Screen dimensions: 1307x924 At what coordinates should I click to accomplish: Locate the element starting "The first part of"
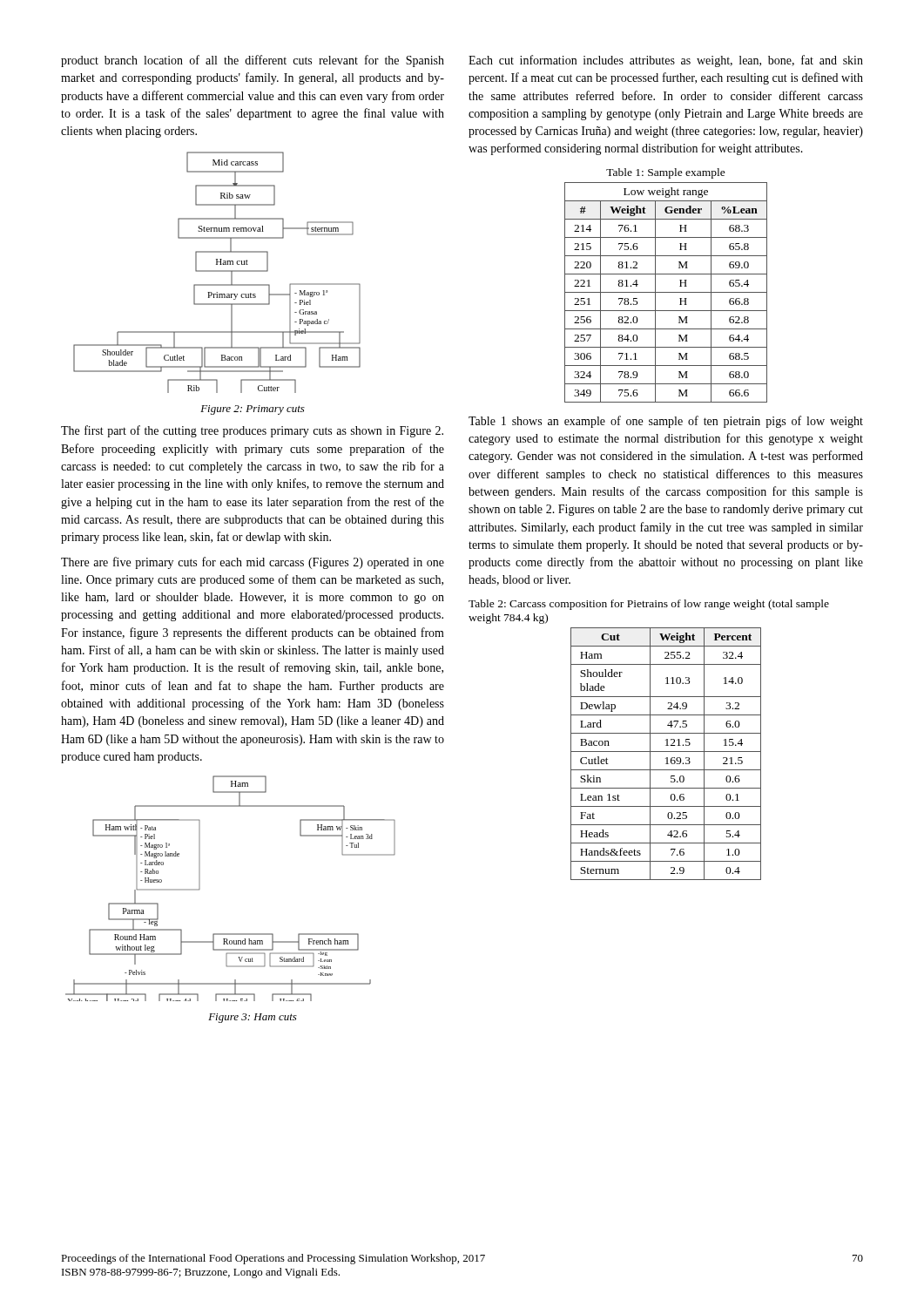coord(253,595)
